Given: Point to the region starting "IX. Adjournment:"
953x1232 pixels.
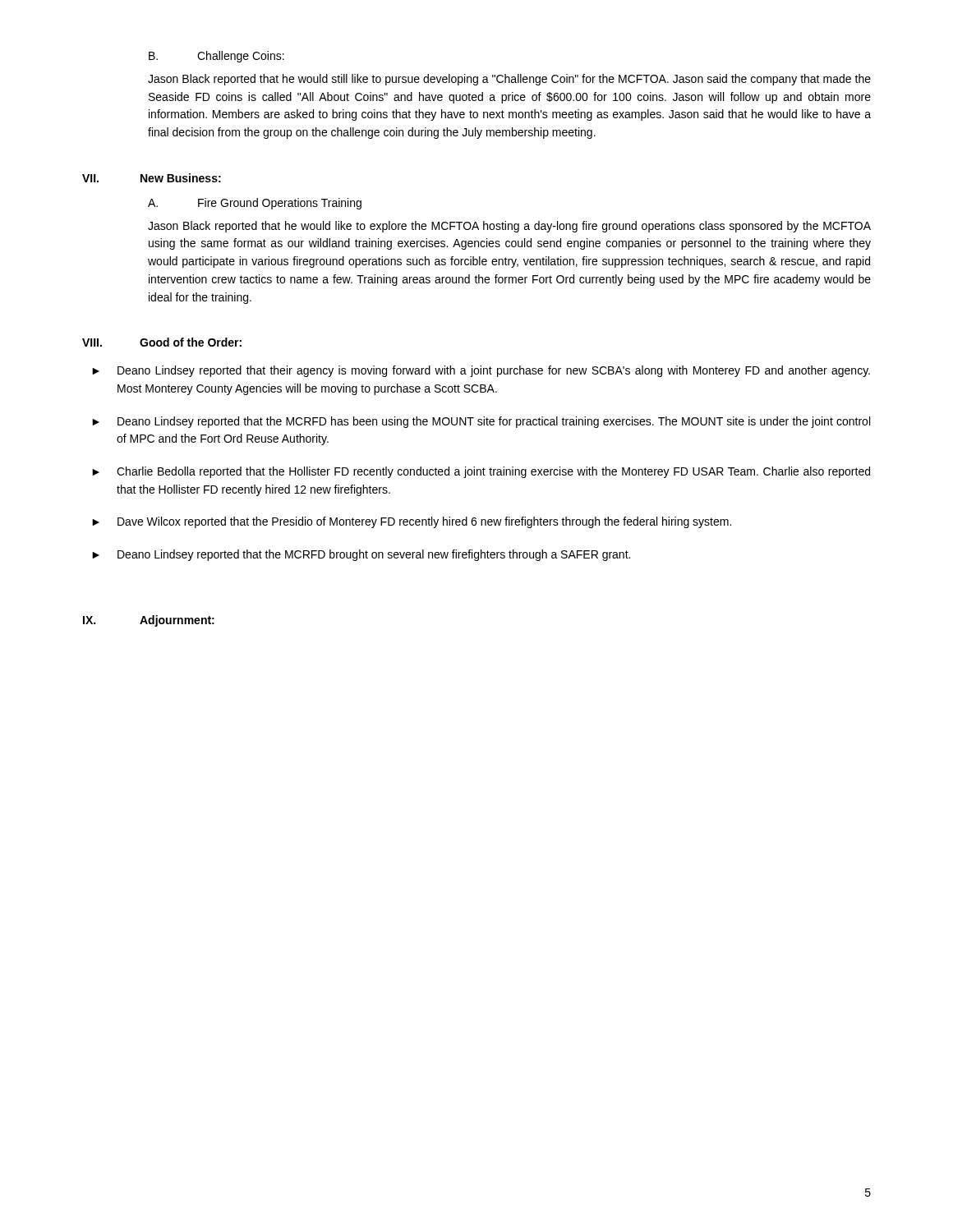Looking at the screenshot, I should coord(149,621).
